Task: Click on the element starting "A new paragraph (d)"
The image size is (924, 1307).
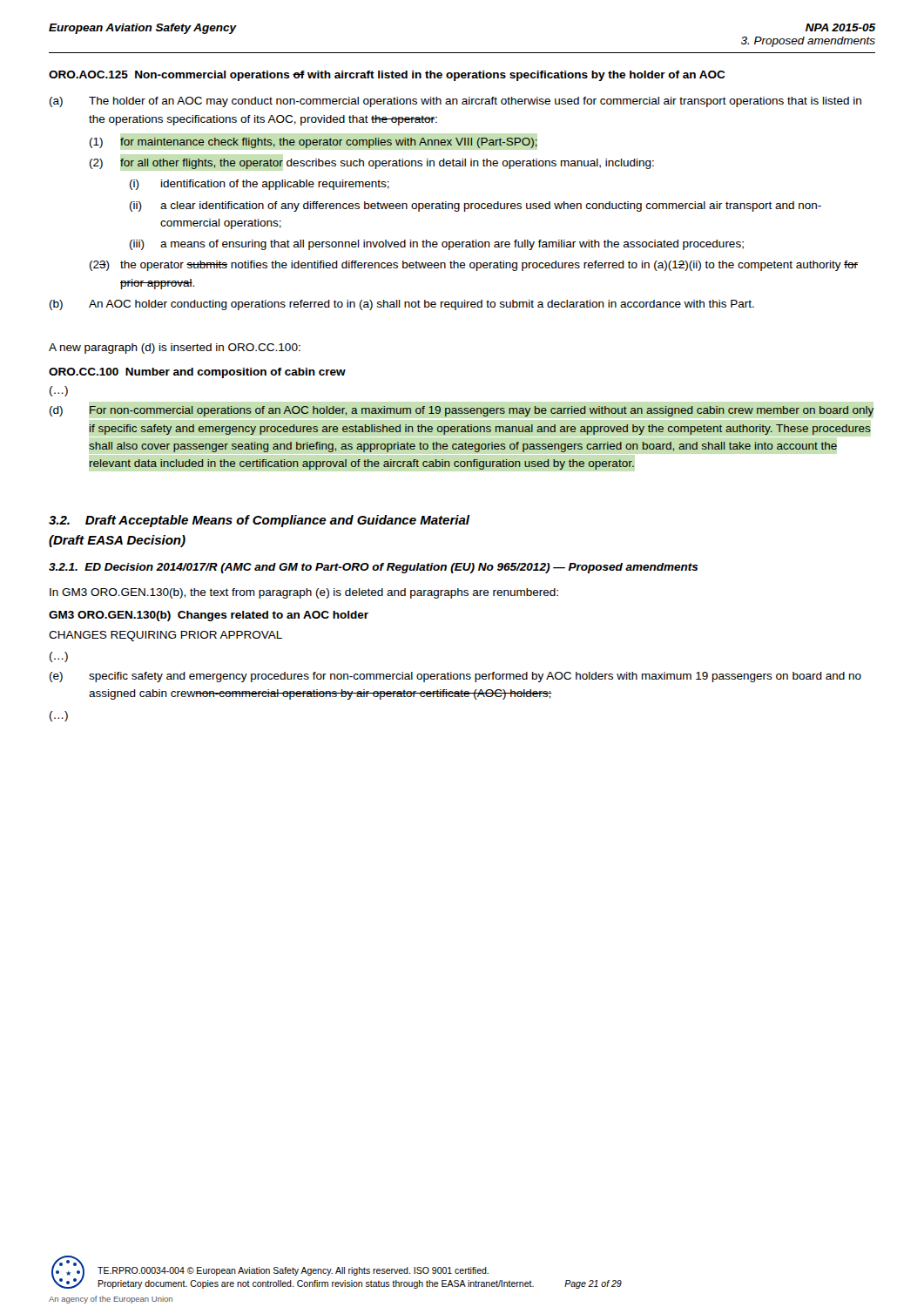Action: [x=175, y=349]
